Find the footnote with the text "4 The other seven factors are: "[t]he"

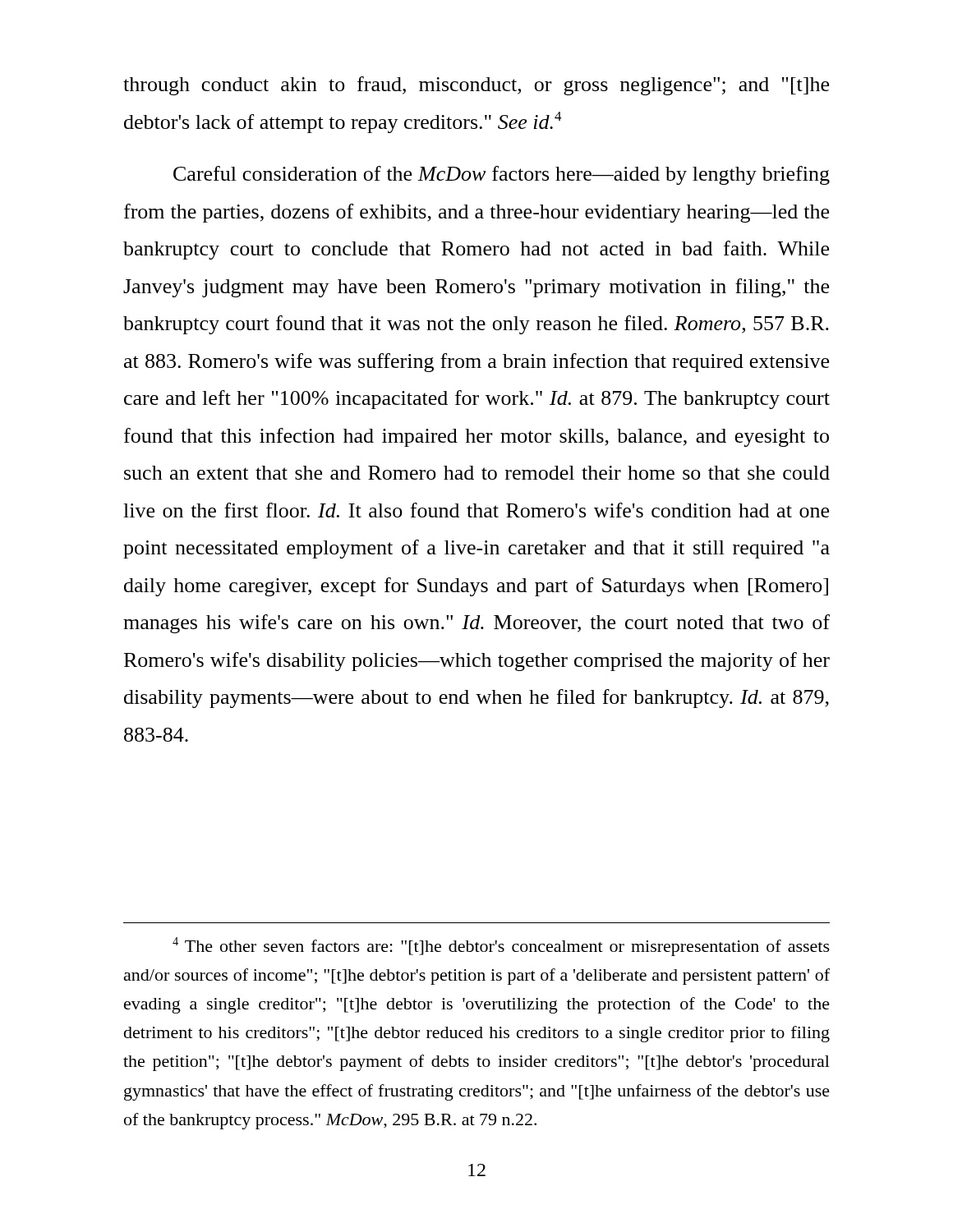476,1032
